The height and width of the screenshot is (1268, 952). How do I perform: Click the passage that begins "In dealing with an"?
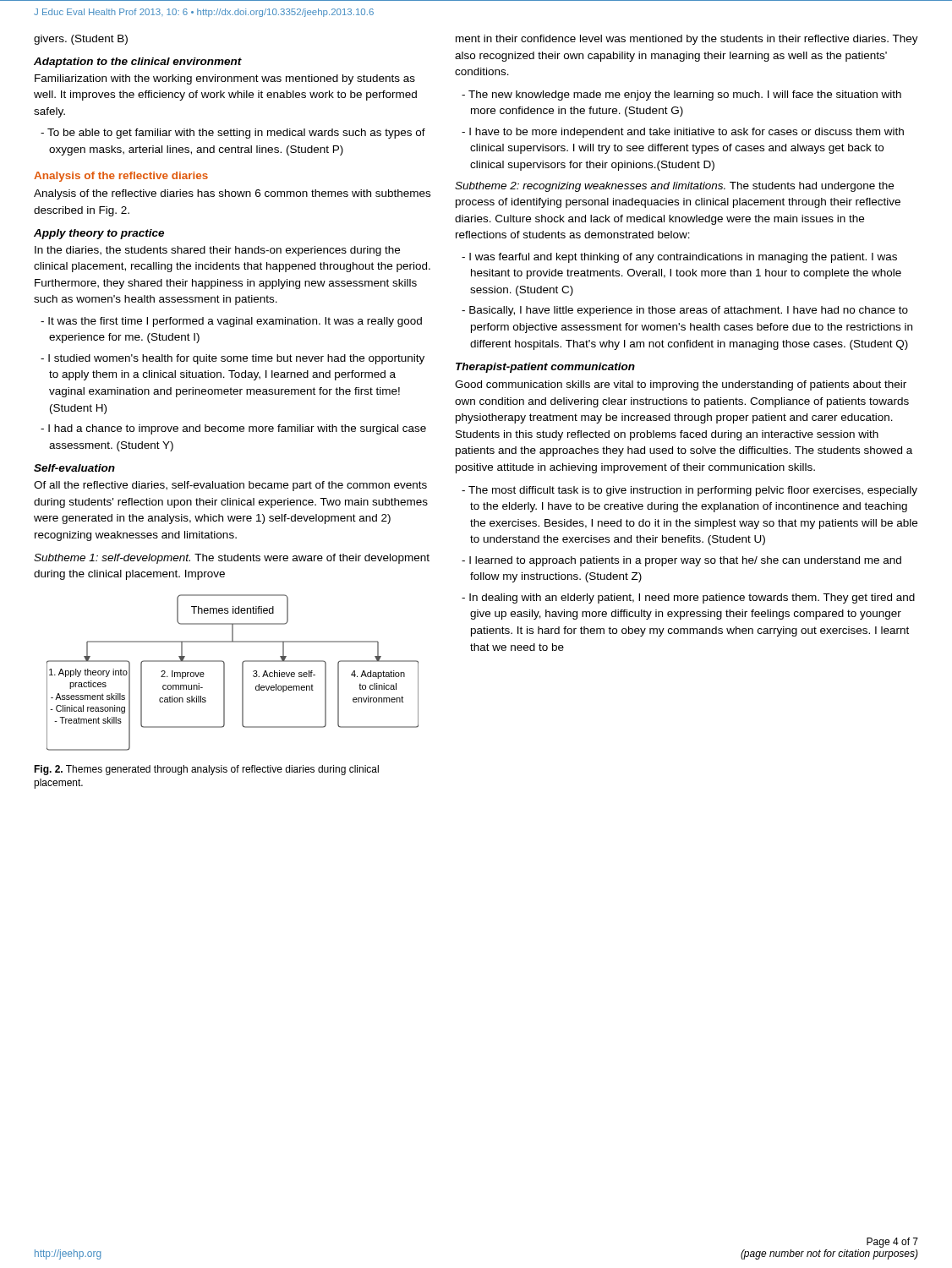[x=688, y=622]
